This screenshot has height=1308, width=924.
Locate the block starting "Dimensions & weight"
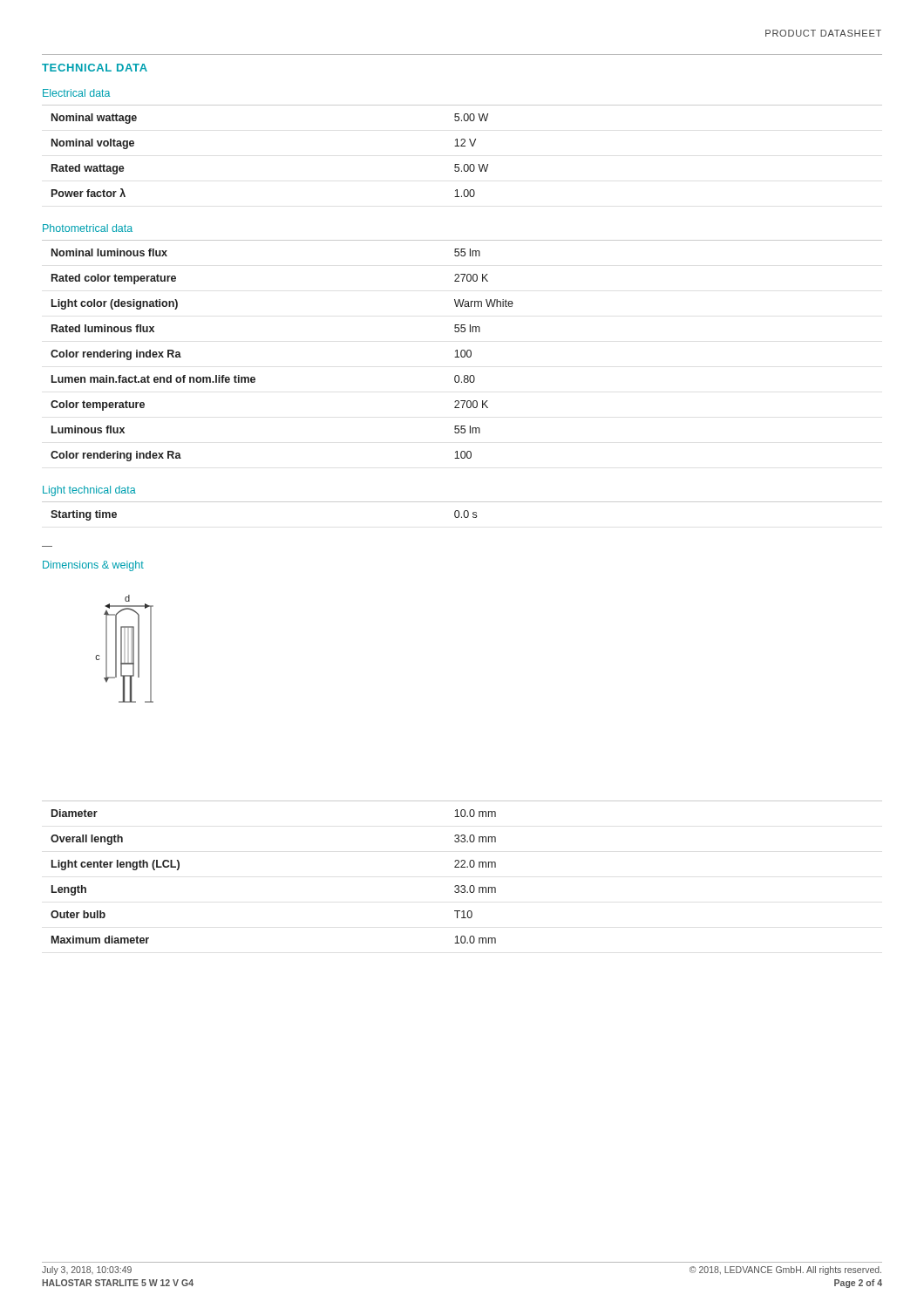pos(93,565)
